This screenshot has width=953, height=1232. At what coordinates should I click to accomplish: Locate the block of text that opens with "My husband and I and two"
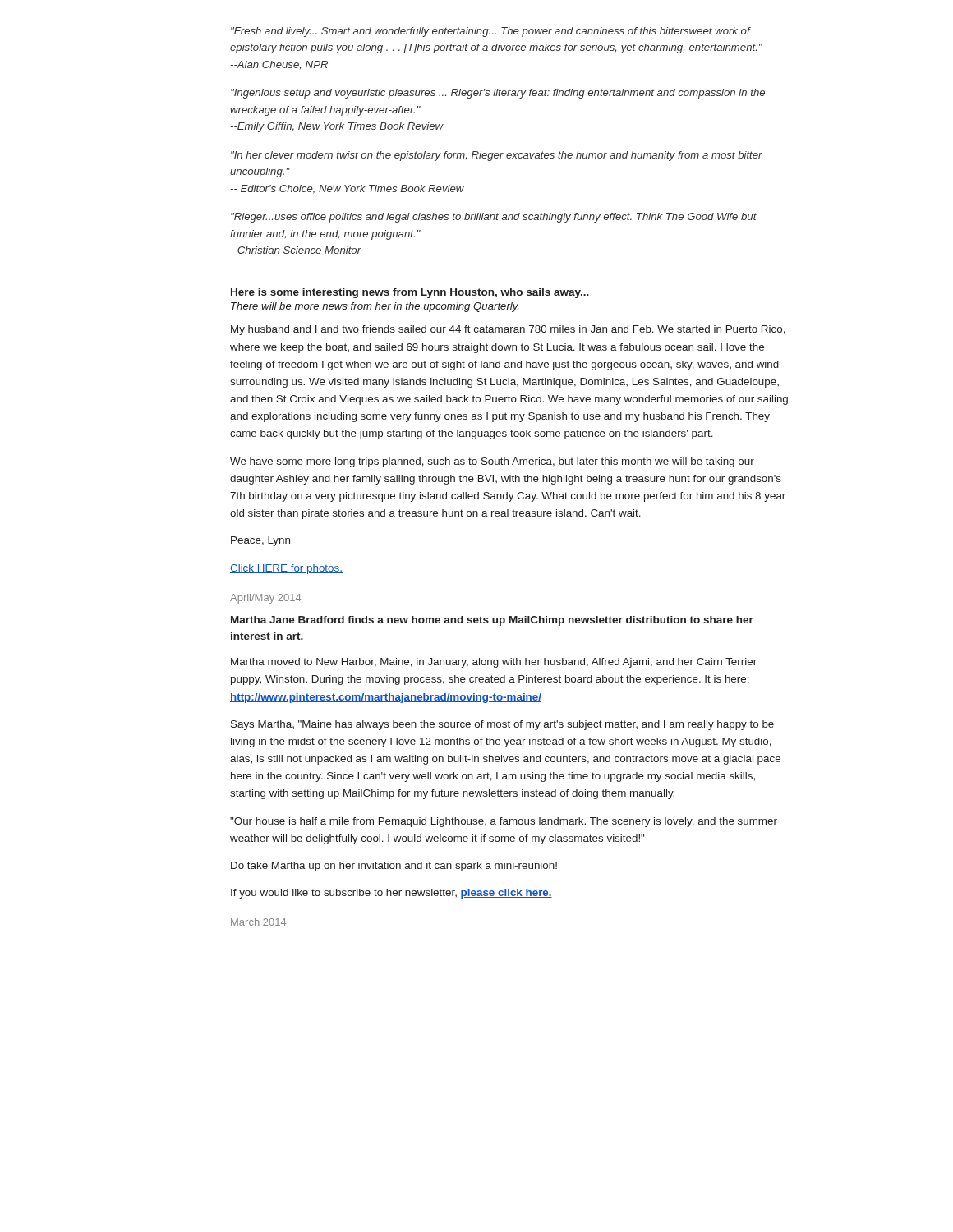coord(509,381)
